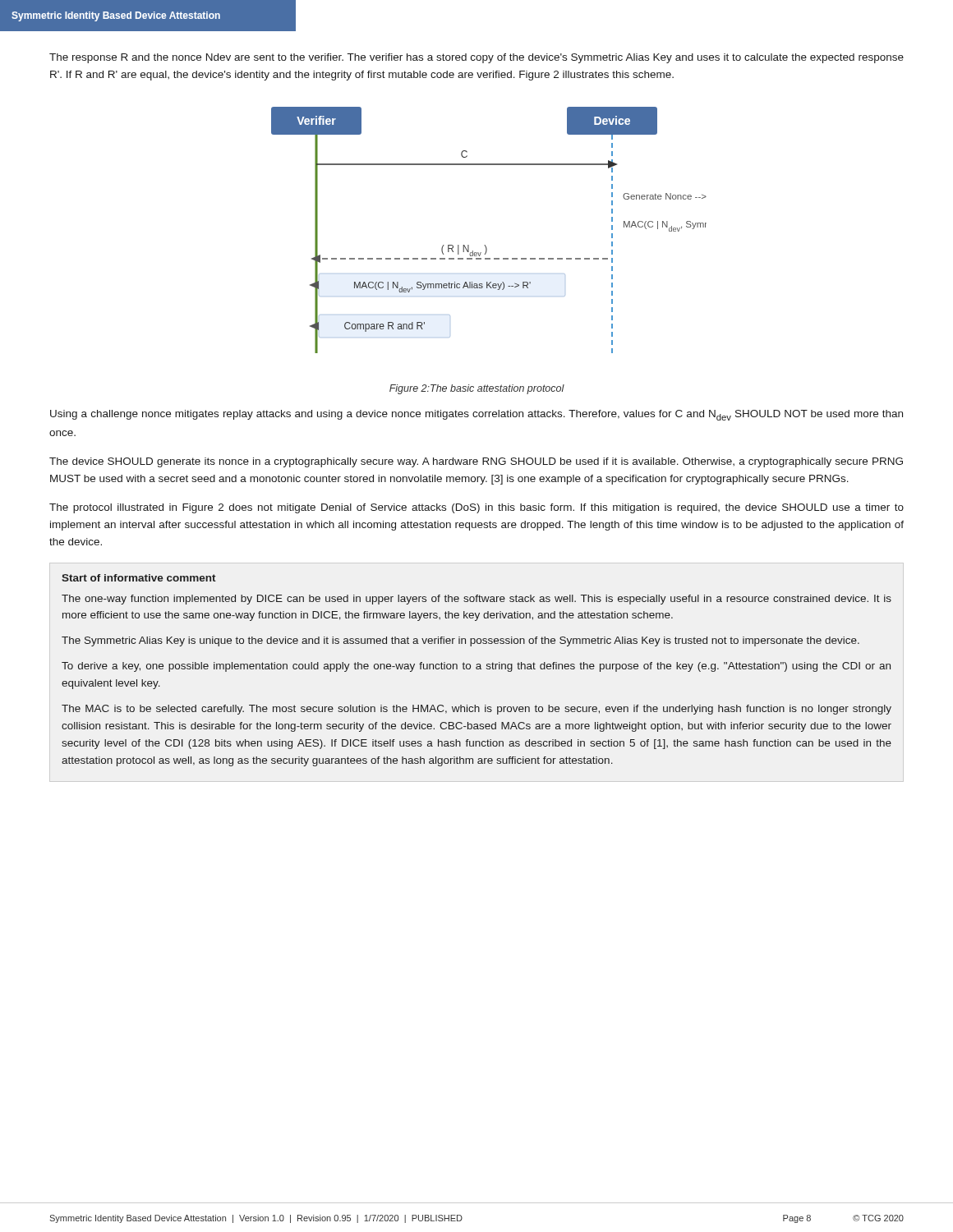Click on the caption with the text "Figure 2:The basic attestation protocol"
This screenshot has height=1232, width=953.
(x=476, y=388)
